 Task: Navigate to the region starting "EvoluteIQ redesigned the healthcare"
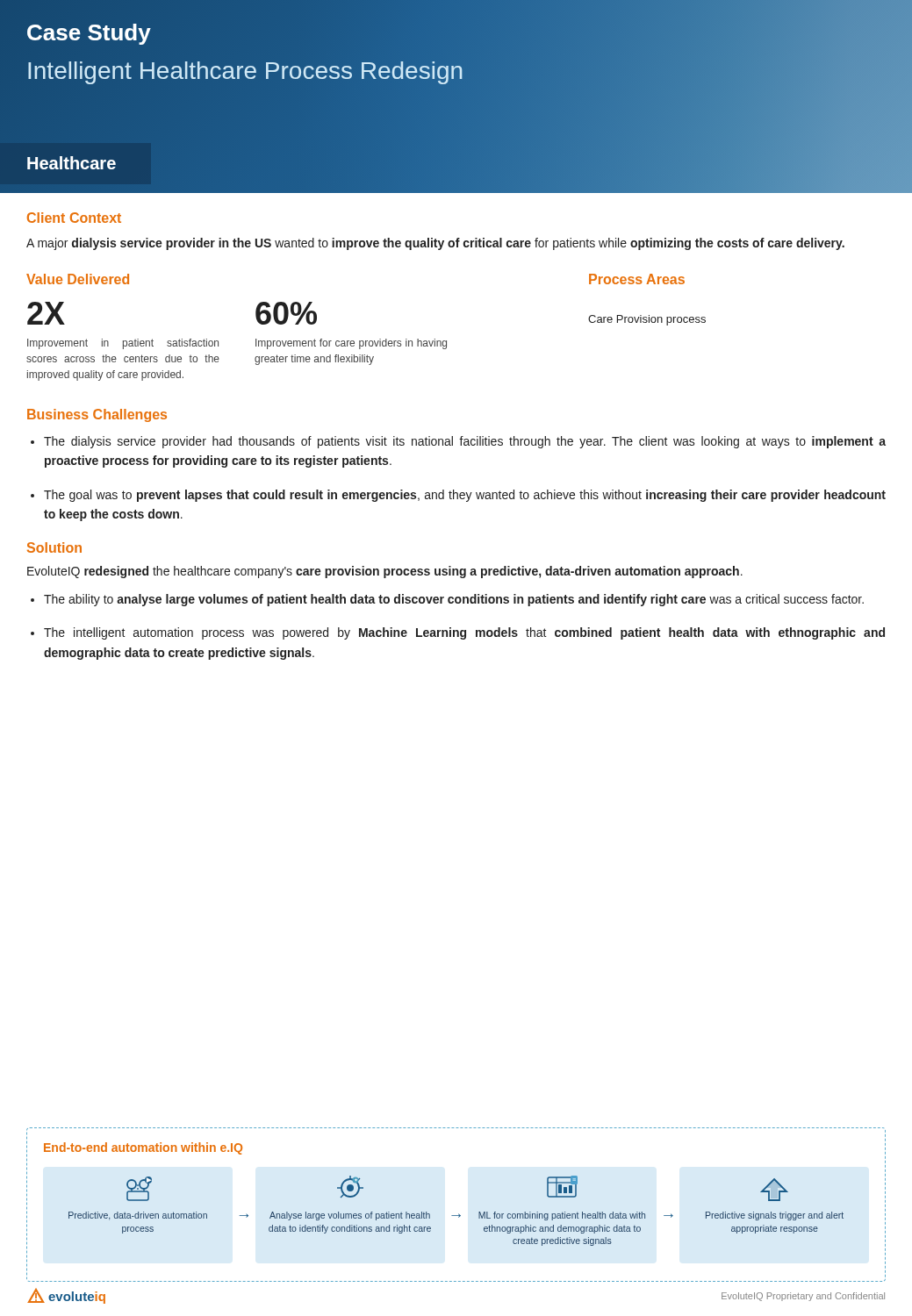pos(385,571)
